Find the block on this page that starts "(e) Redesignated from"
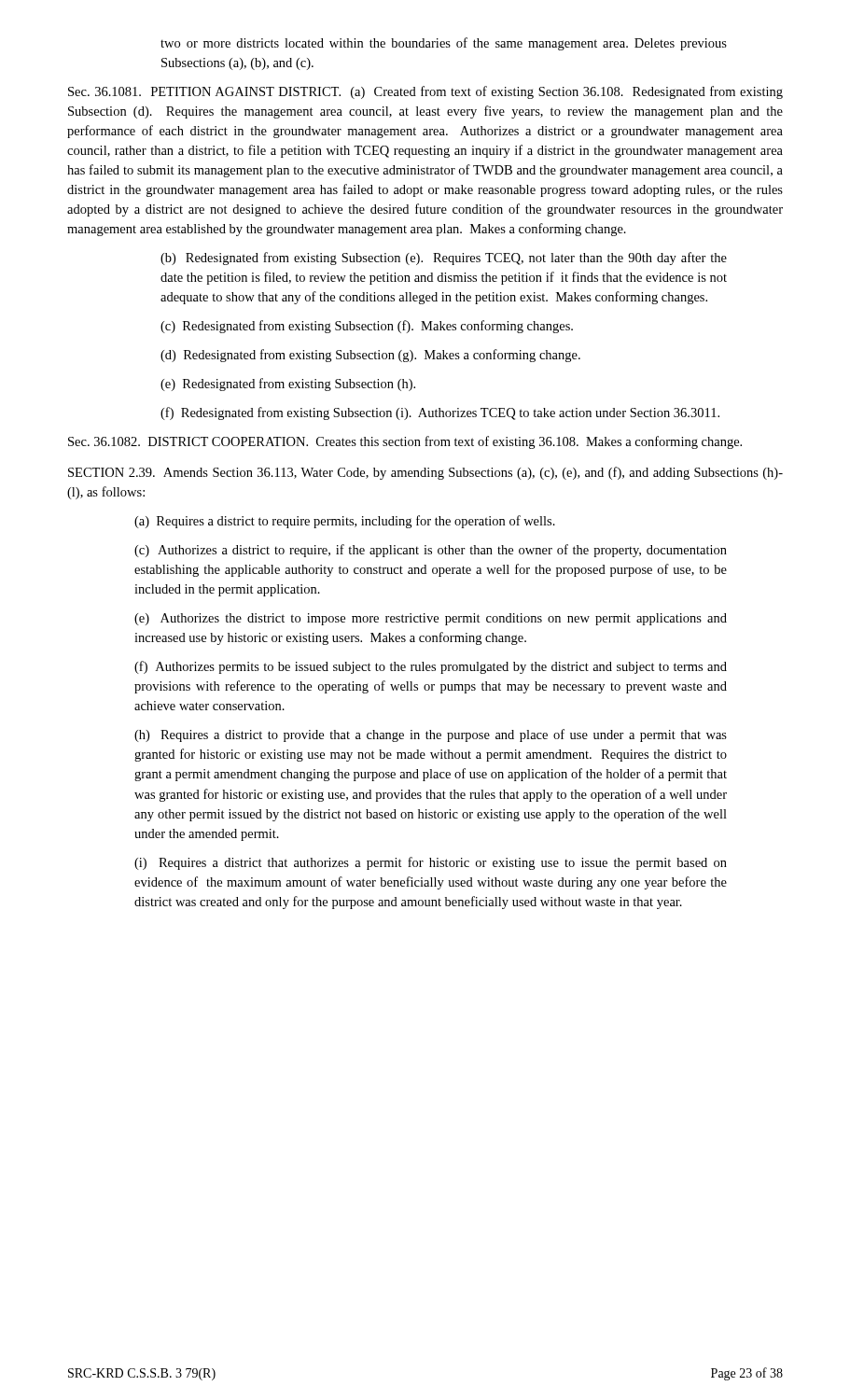 click(288, 385)
